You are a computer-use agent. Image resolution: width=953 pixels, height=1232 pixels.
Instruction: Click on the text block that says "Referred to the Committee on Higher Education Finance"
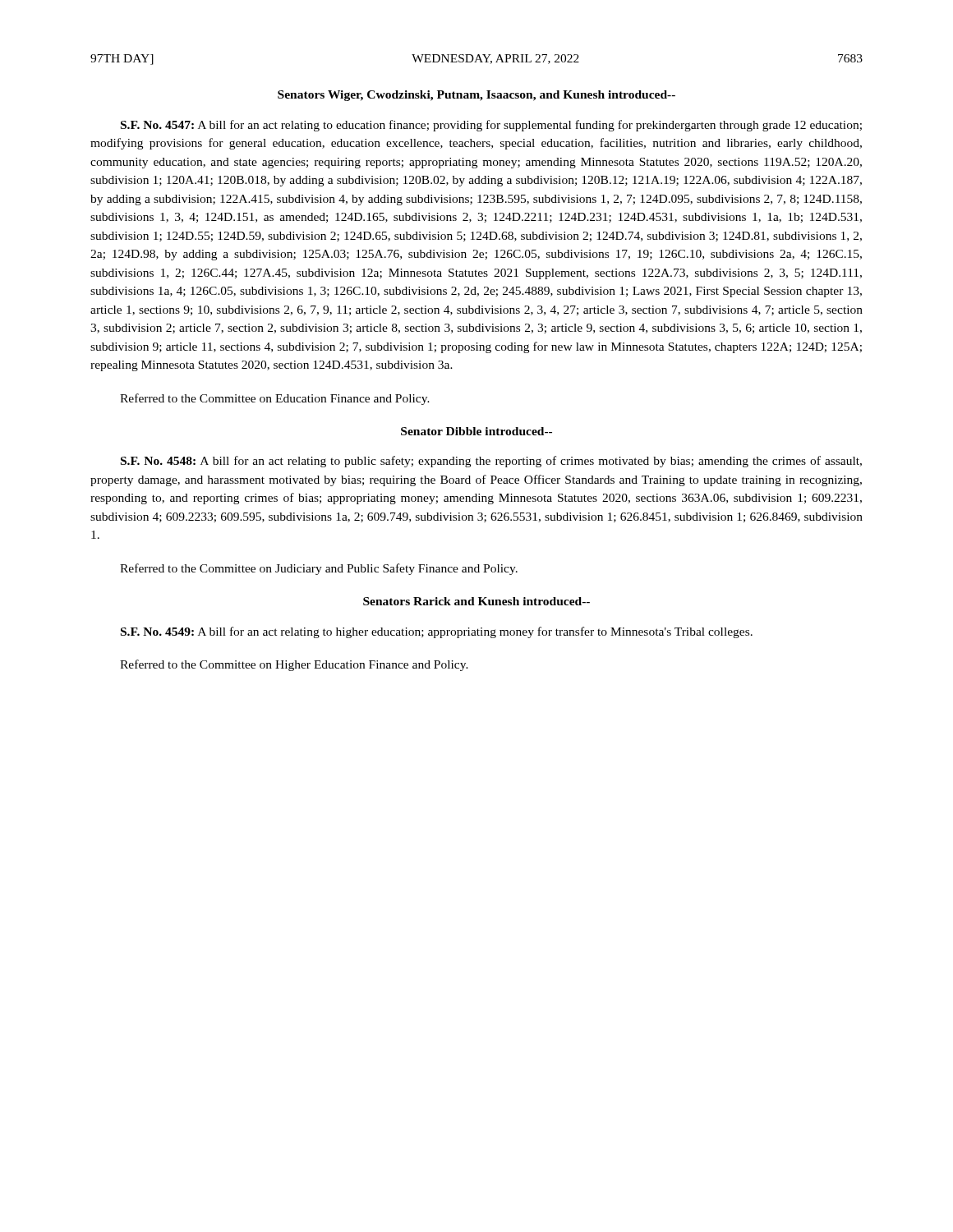click(x=294, y=664)
